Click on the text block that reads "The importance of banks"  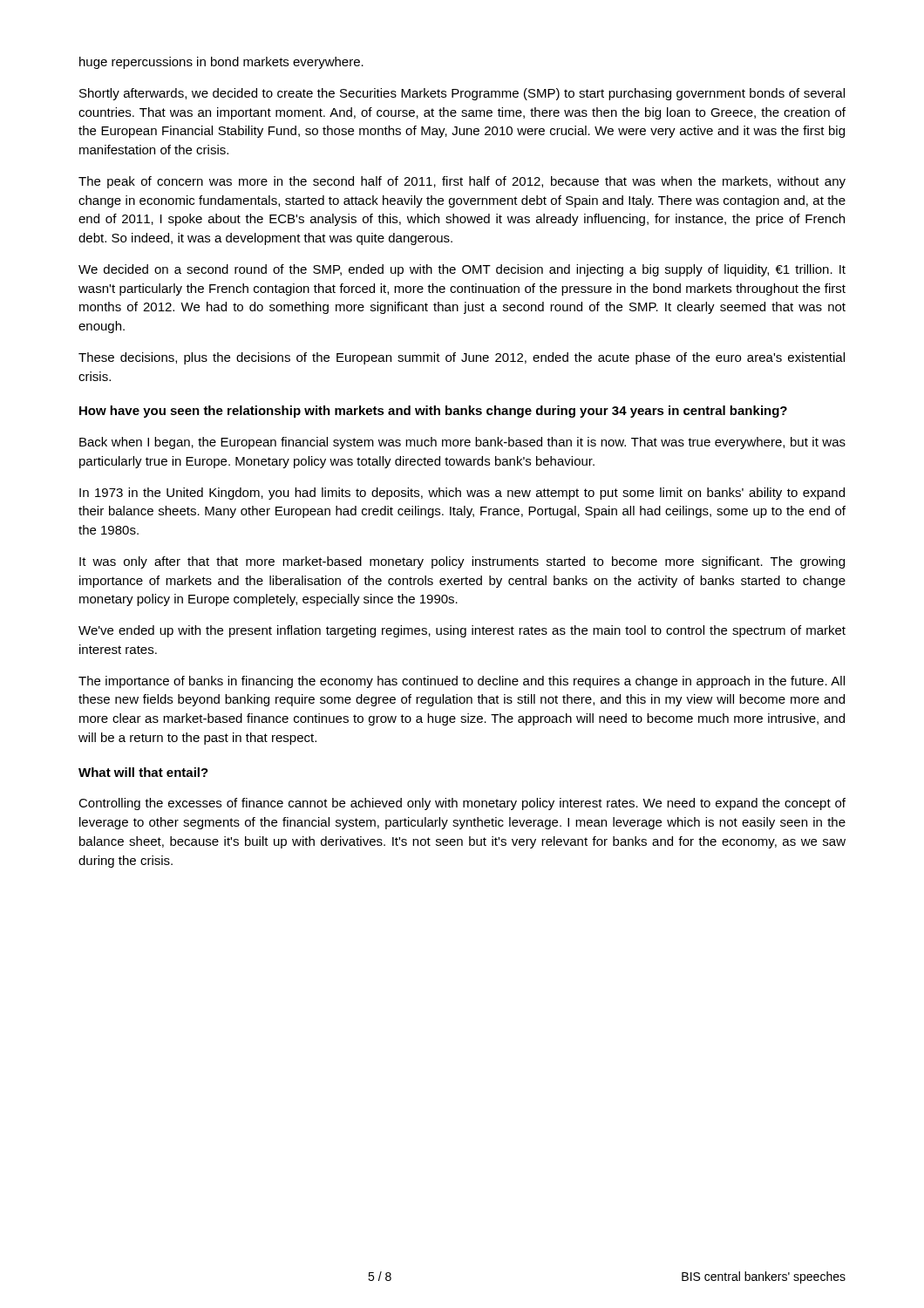click(462, 709)
